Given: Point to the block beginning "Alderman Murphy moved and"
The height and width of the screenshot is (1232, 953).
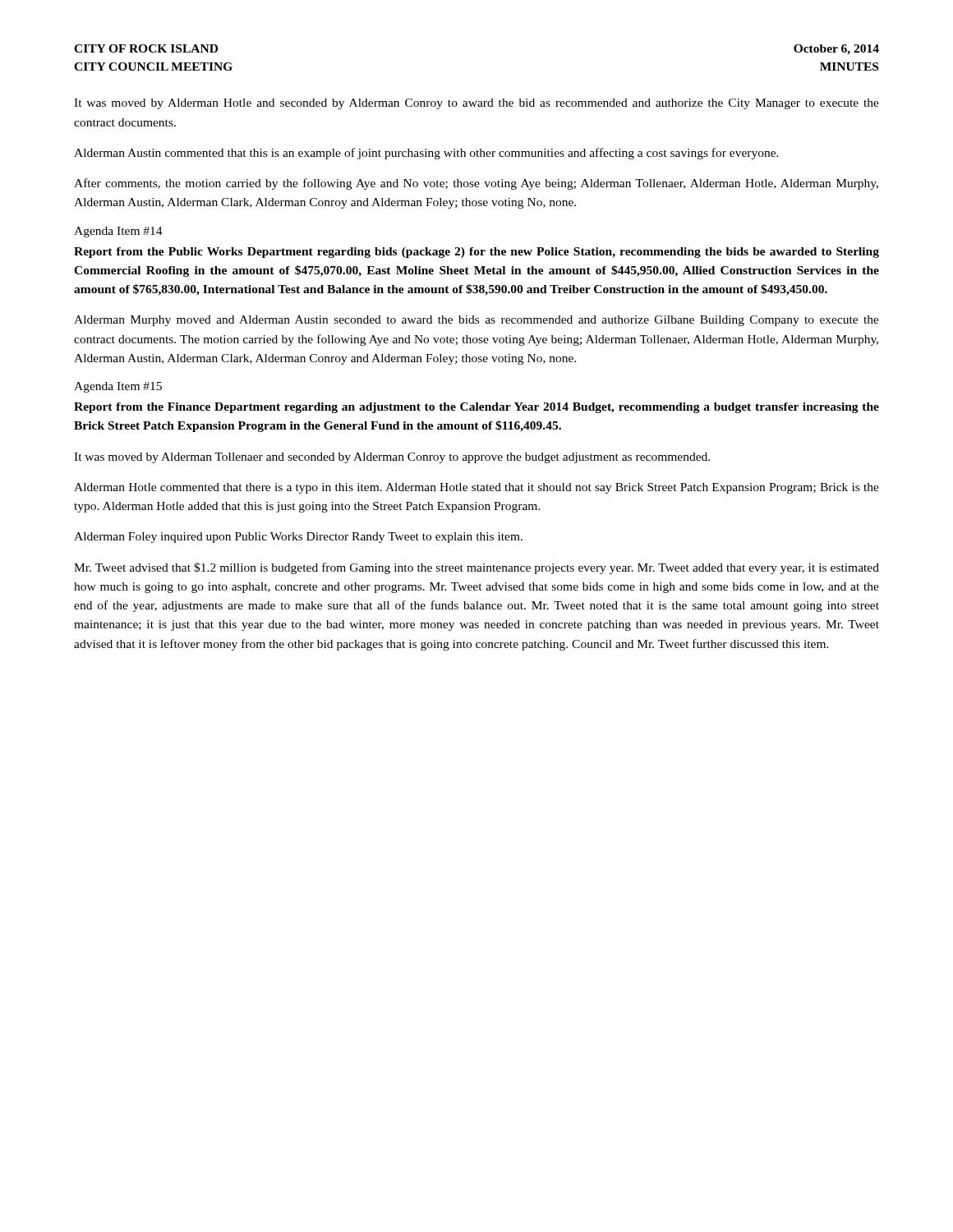Looking at the screenshot, I should tap(476, 338).
